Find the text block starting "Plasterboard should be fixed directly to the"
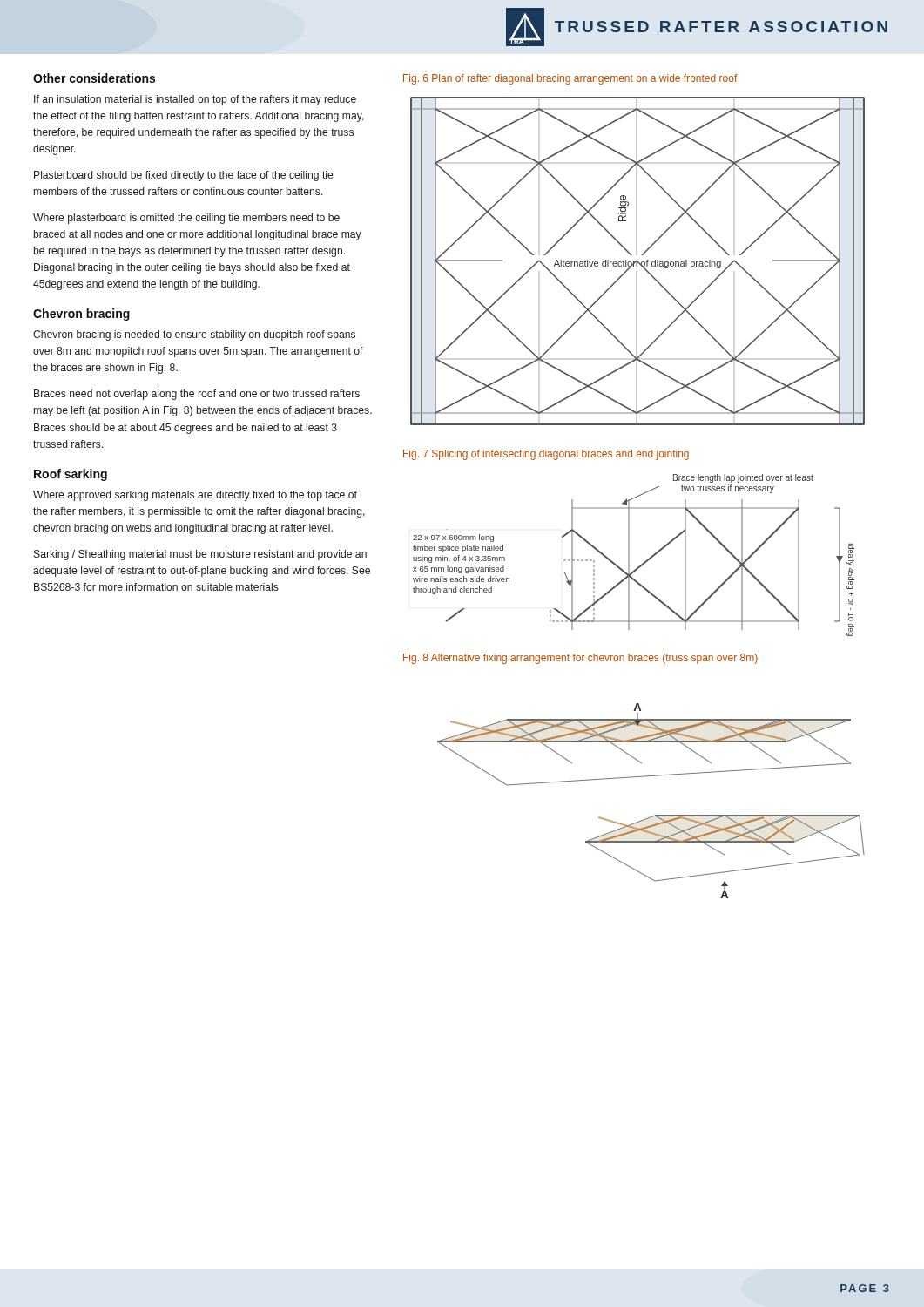 183,184
